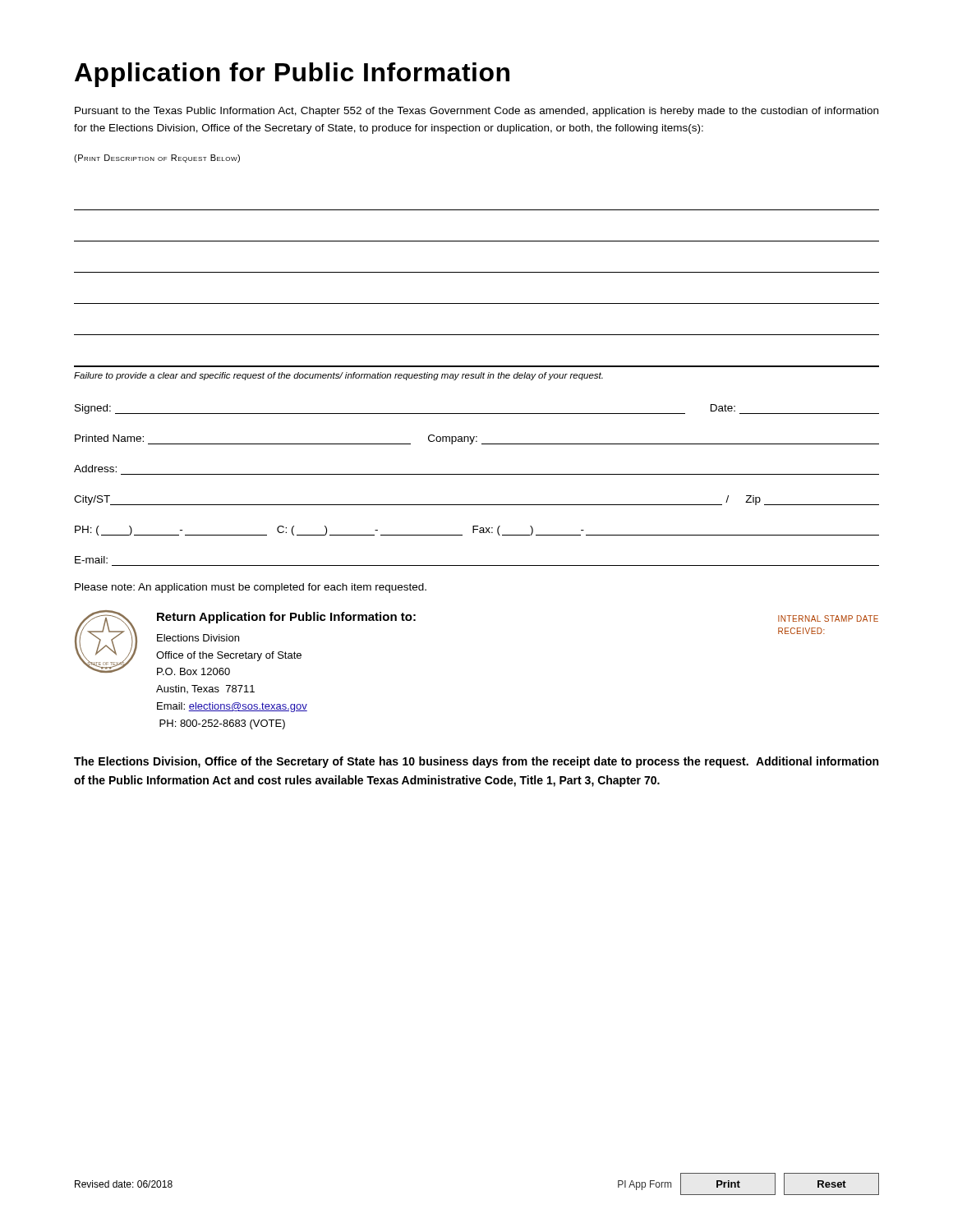
Task: Select the logo
Action: [107, 643]
